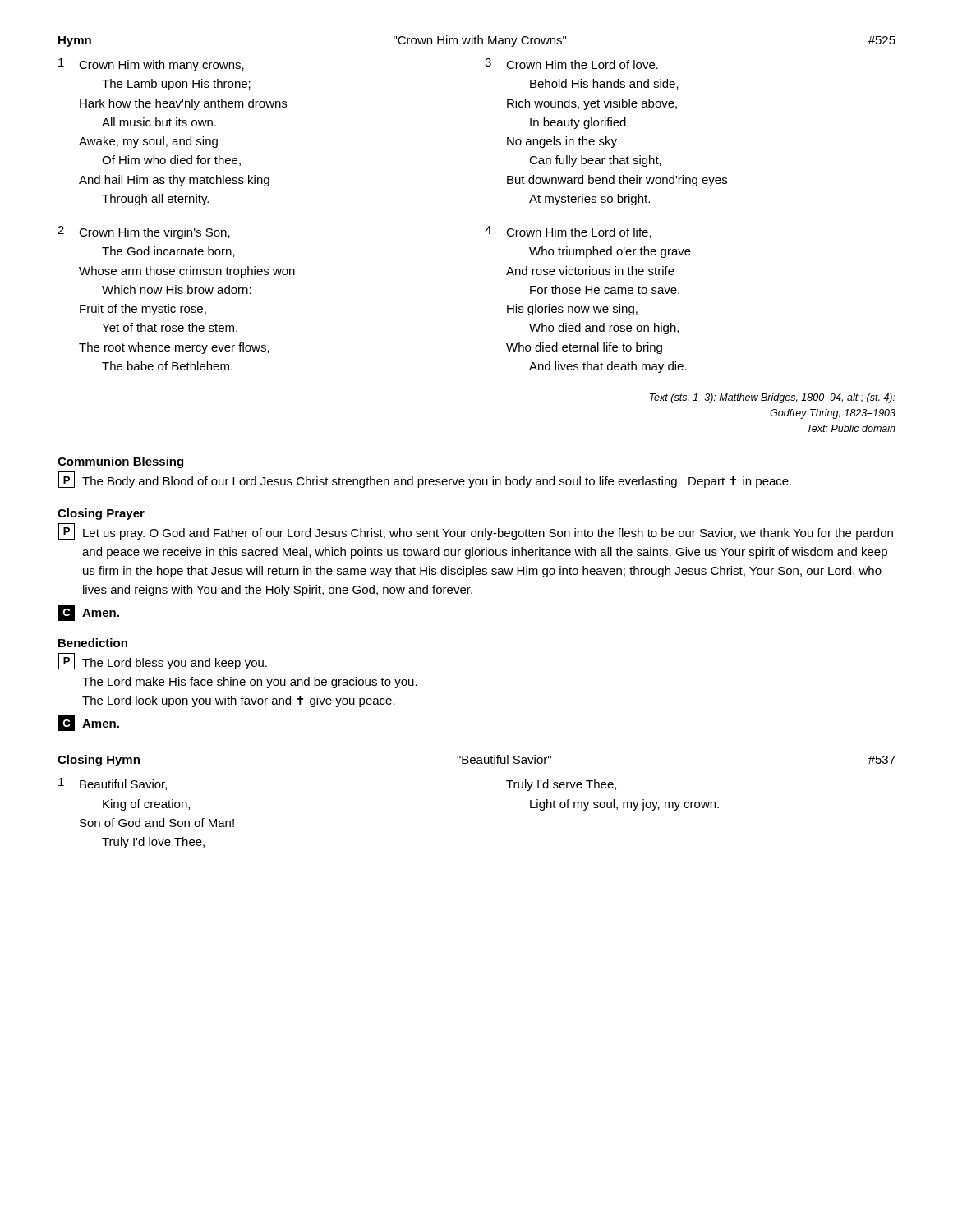Locate the text starting "1 Crown Him with many crowns, The"

(172, 131)
